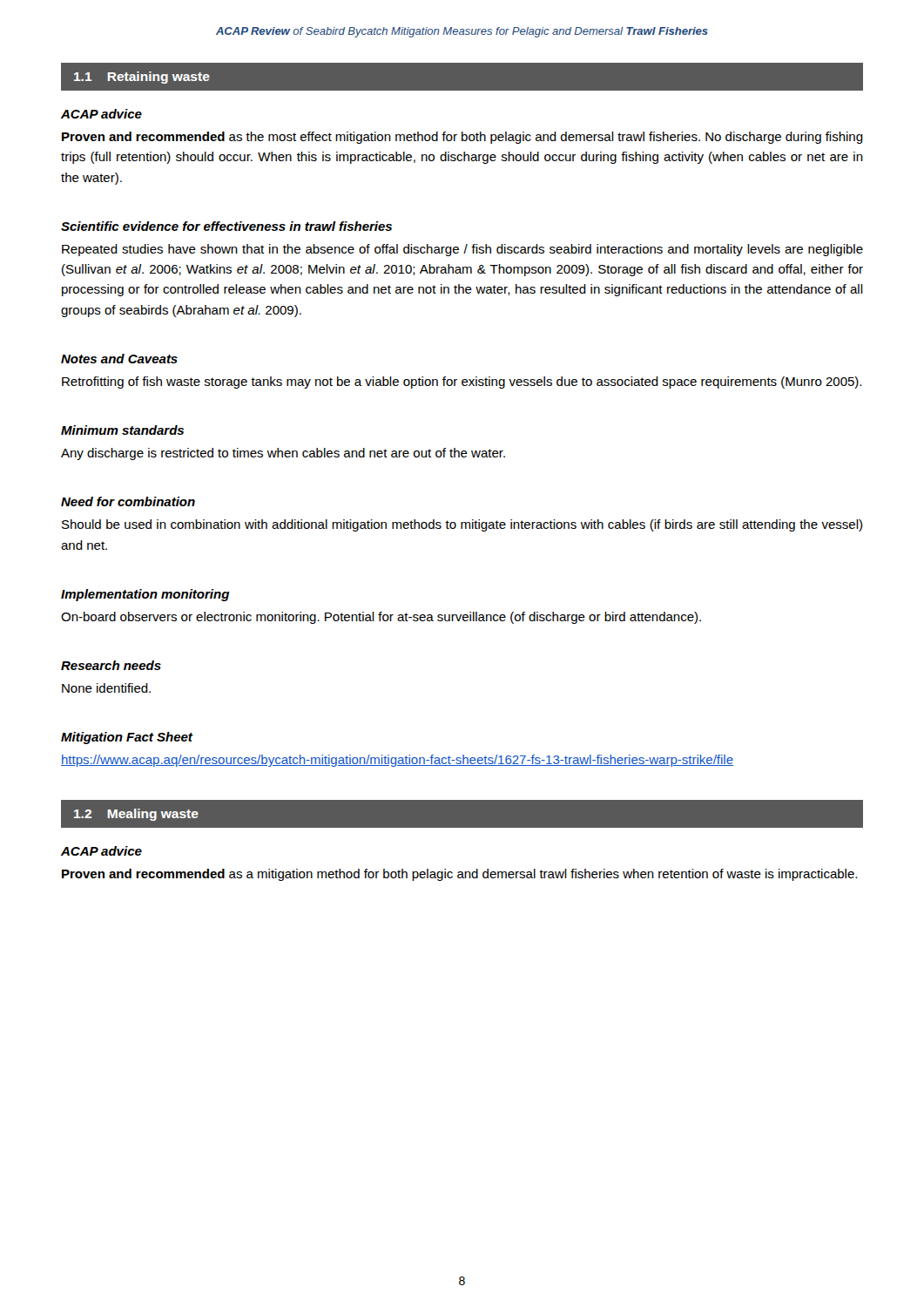
Task: Click where it says "Research needs"
Action: point(111,665)
